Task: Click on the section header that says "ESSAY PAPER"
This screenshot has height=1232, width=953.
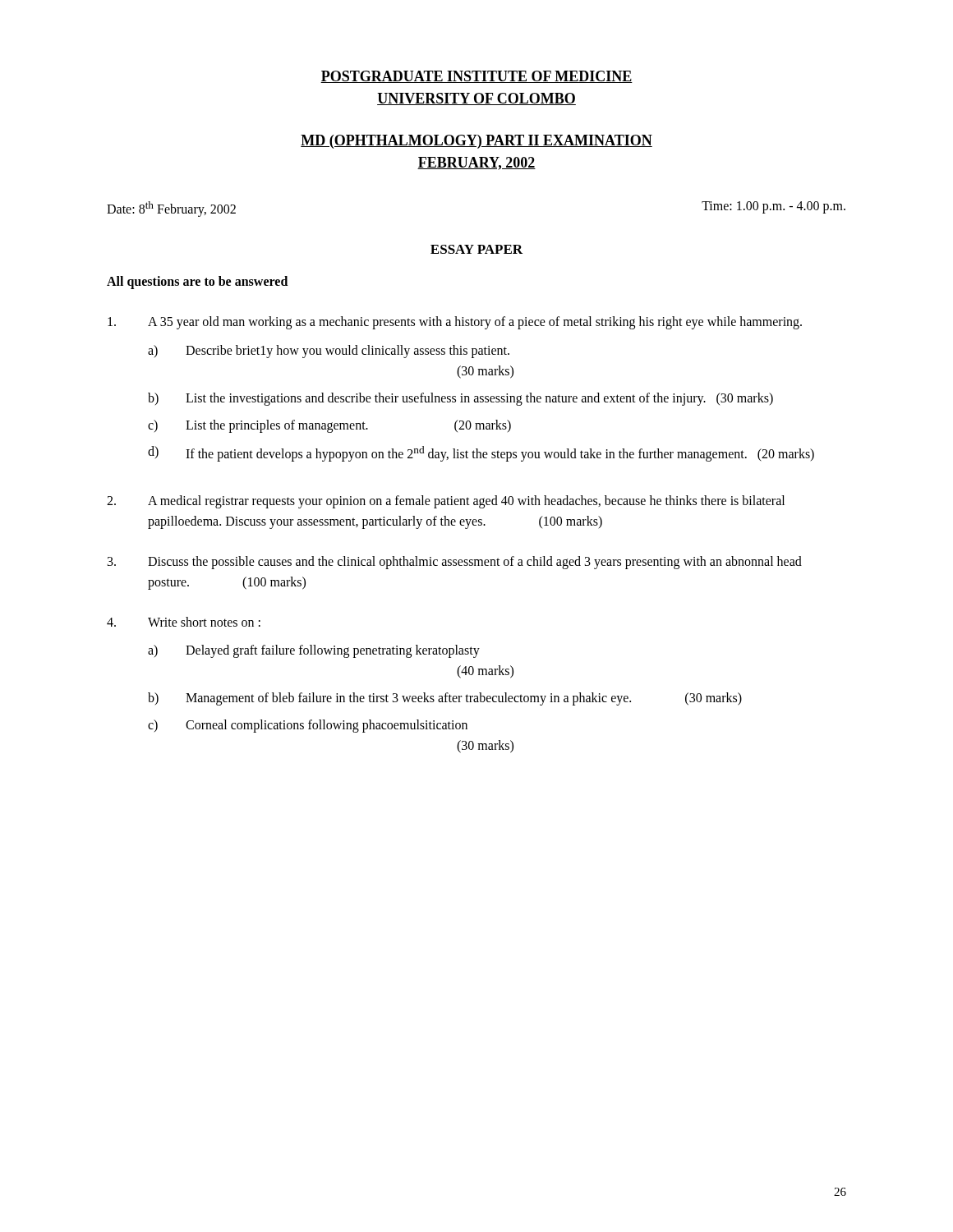Action: (x=476, y=250)
